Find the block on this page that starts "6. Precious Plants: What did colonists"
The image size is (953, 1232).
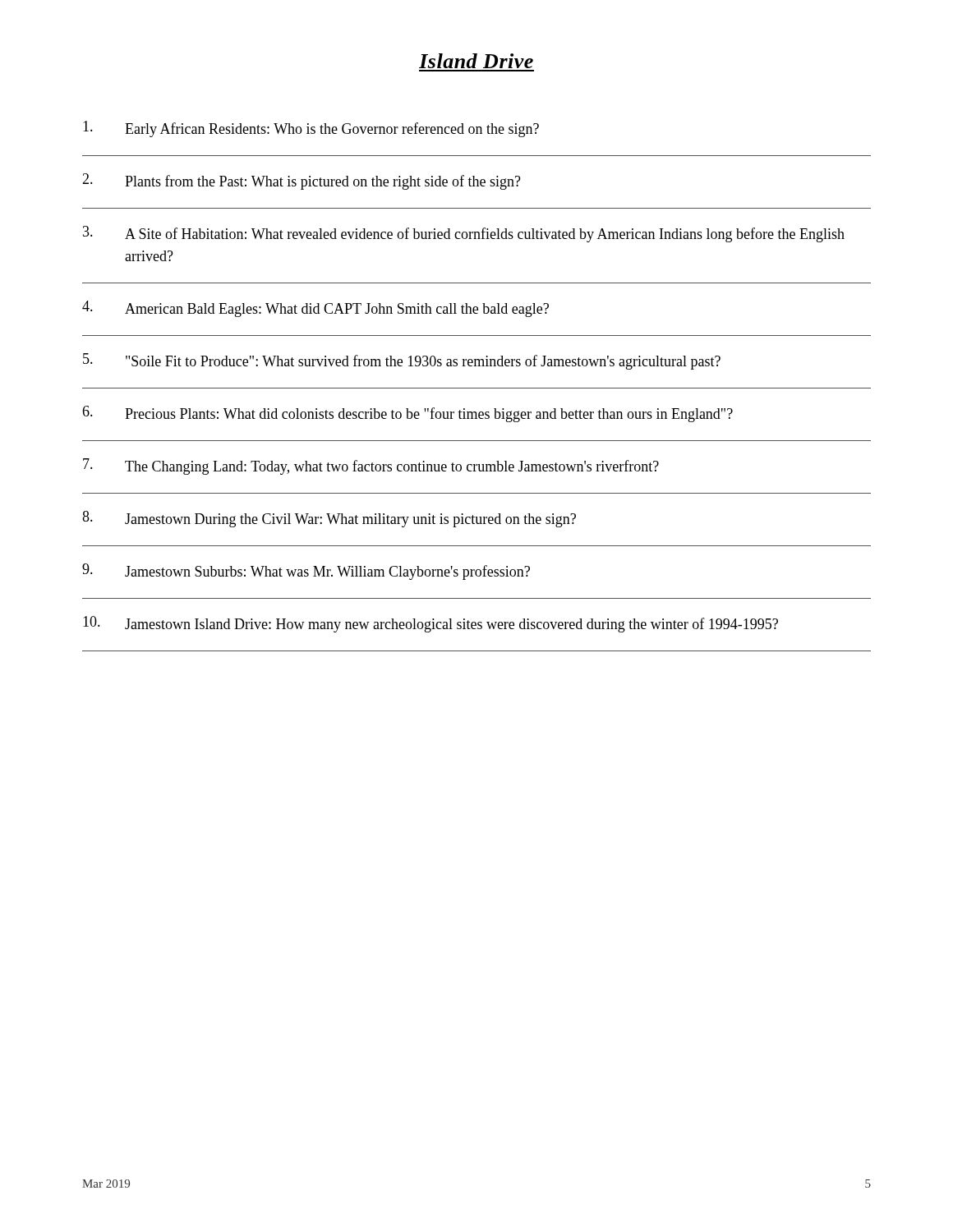coord(476,414)
